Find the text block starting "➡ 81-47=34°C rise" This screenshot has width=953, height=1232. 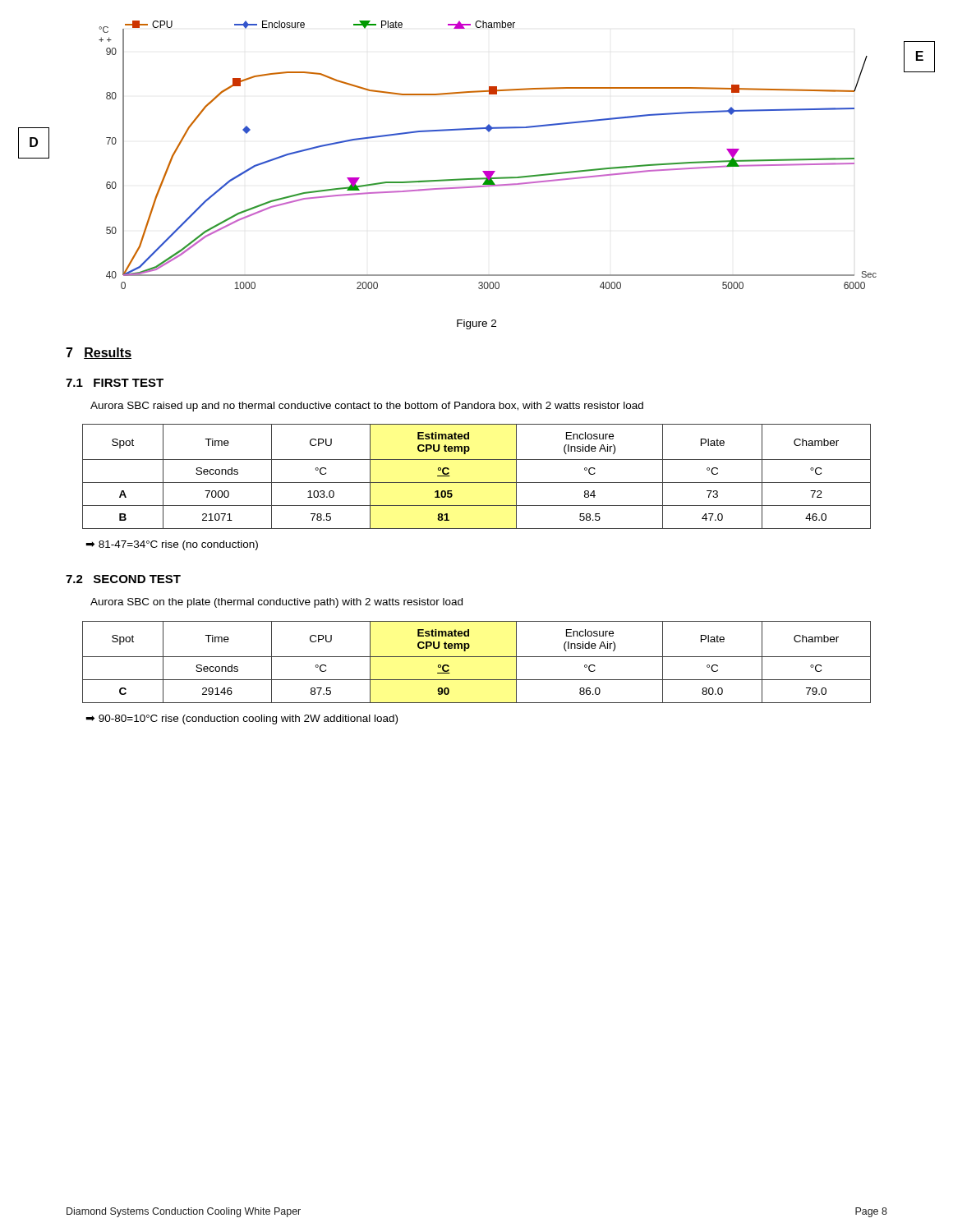tap(172, 544)
